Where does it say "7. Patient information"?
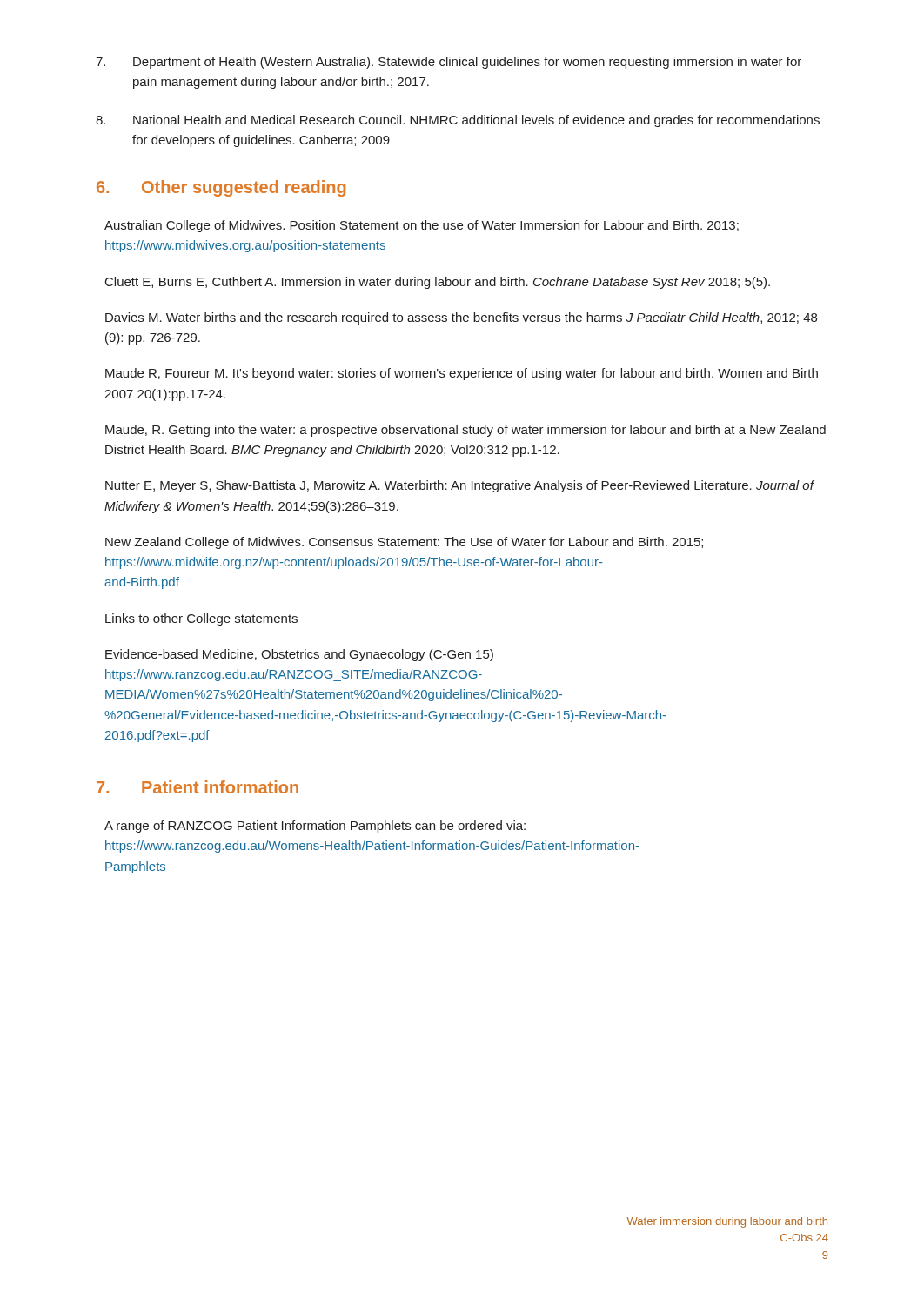Screen dimensions: 1305x924 (198, 788)
